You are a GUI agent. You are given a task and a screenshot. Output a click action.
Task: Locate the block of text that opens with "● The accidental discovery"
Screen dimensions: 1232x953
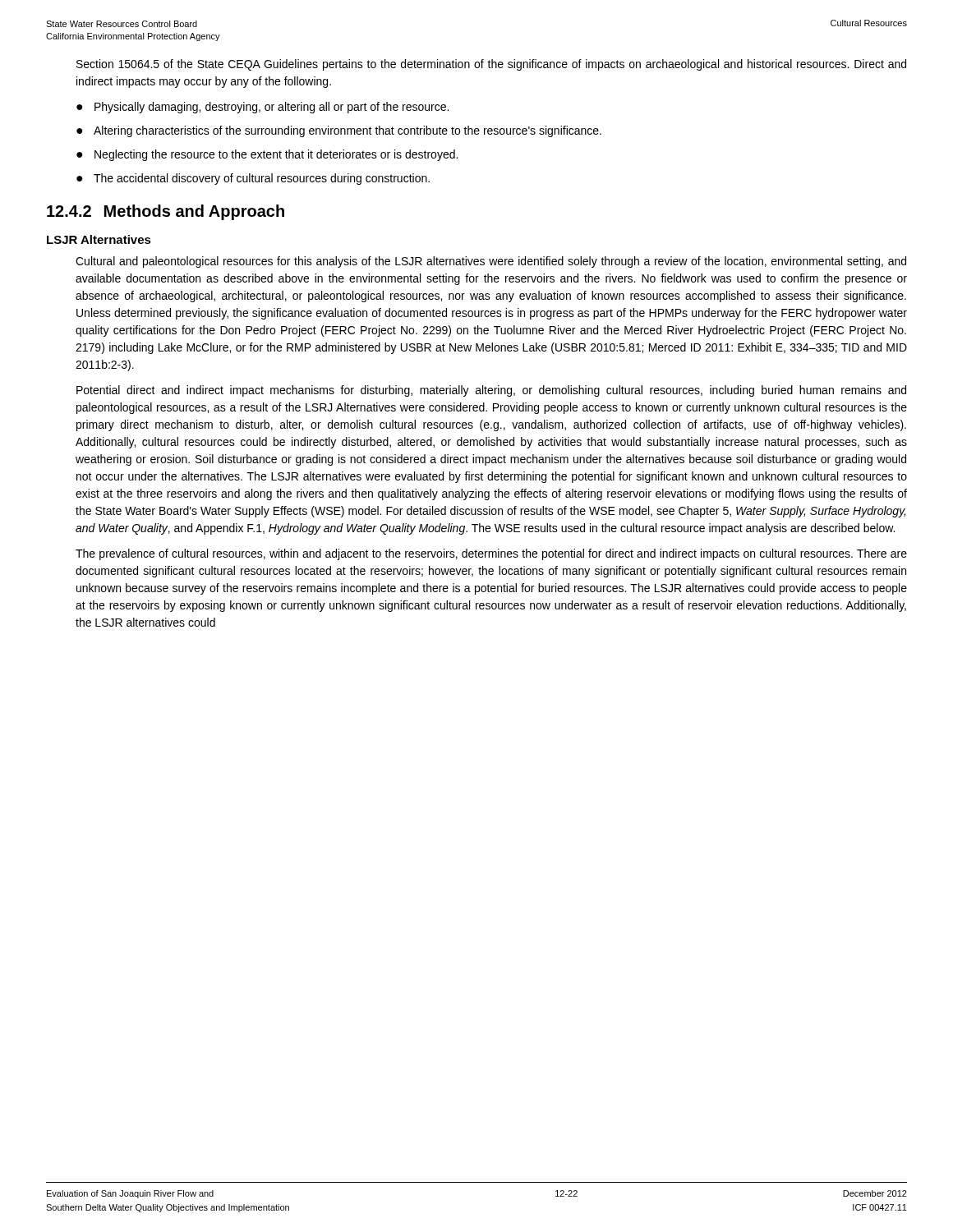pyautogui.click(x=253, y=179)
